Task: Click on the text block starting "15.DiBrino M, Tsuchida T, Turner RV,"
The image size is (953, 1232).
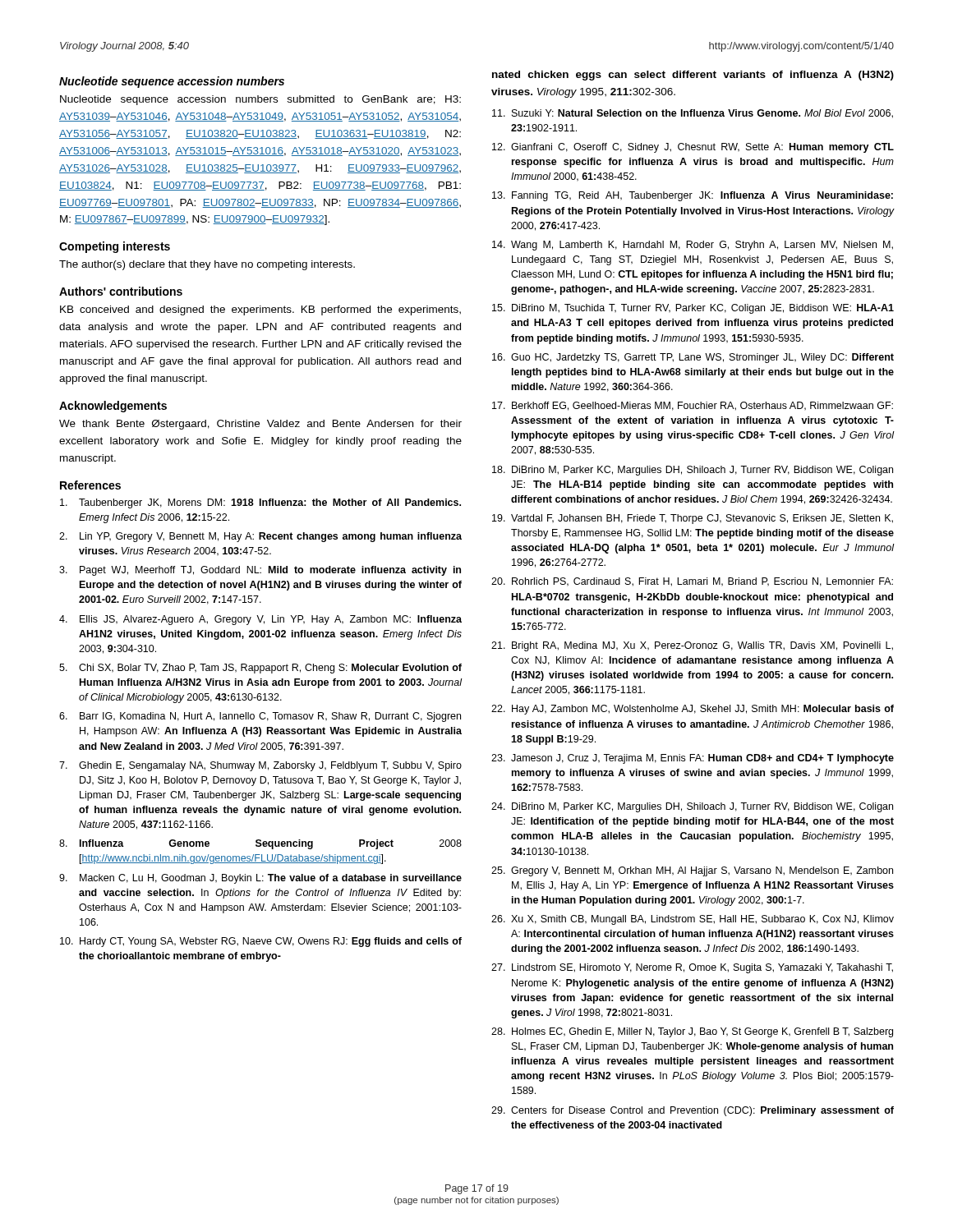Action: click(693, 323)
